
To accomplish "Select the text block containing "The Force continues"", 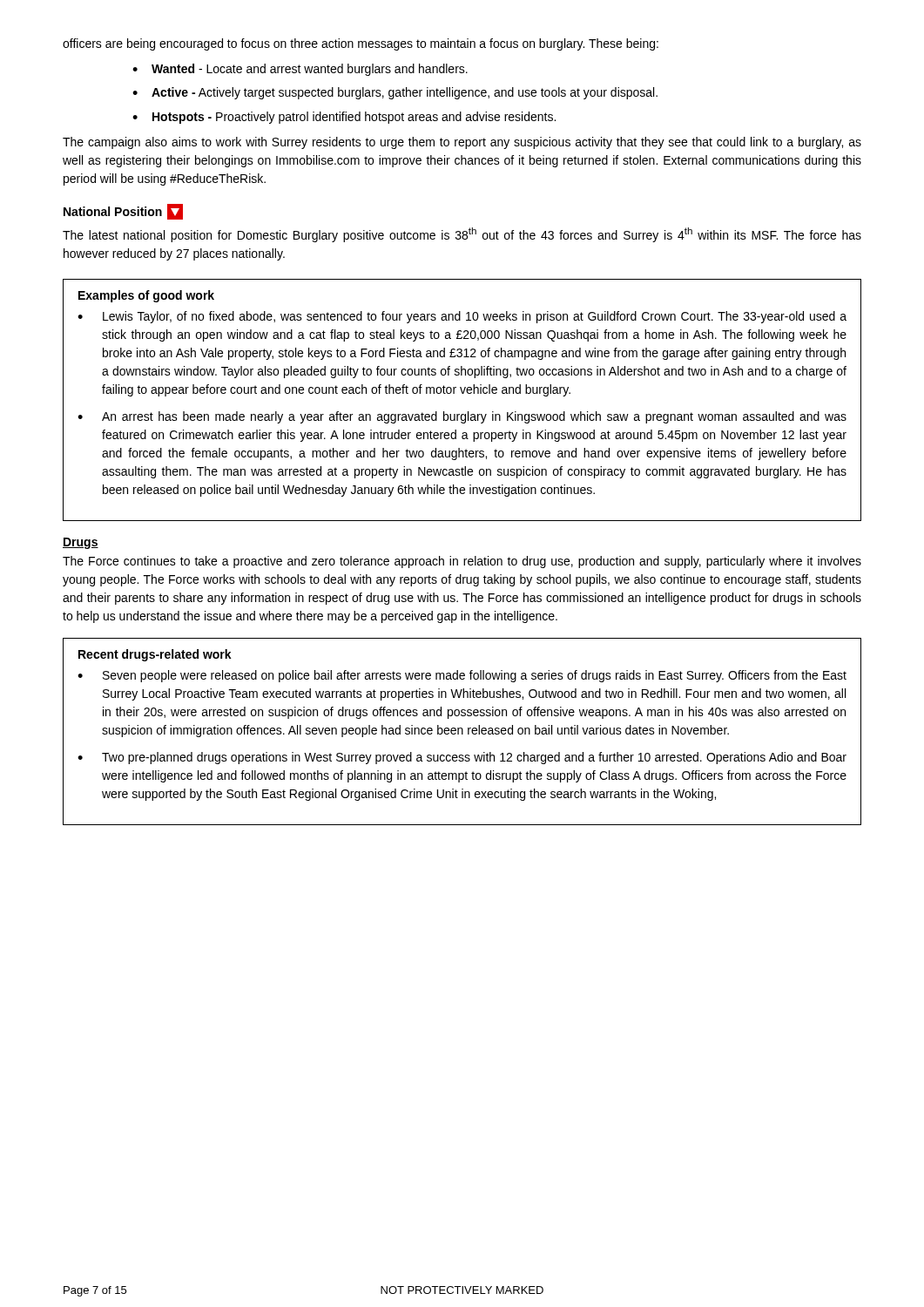I will pyautogui.click(x=462, y=588).
